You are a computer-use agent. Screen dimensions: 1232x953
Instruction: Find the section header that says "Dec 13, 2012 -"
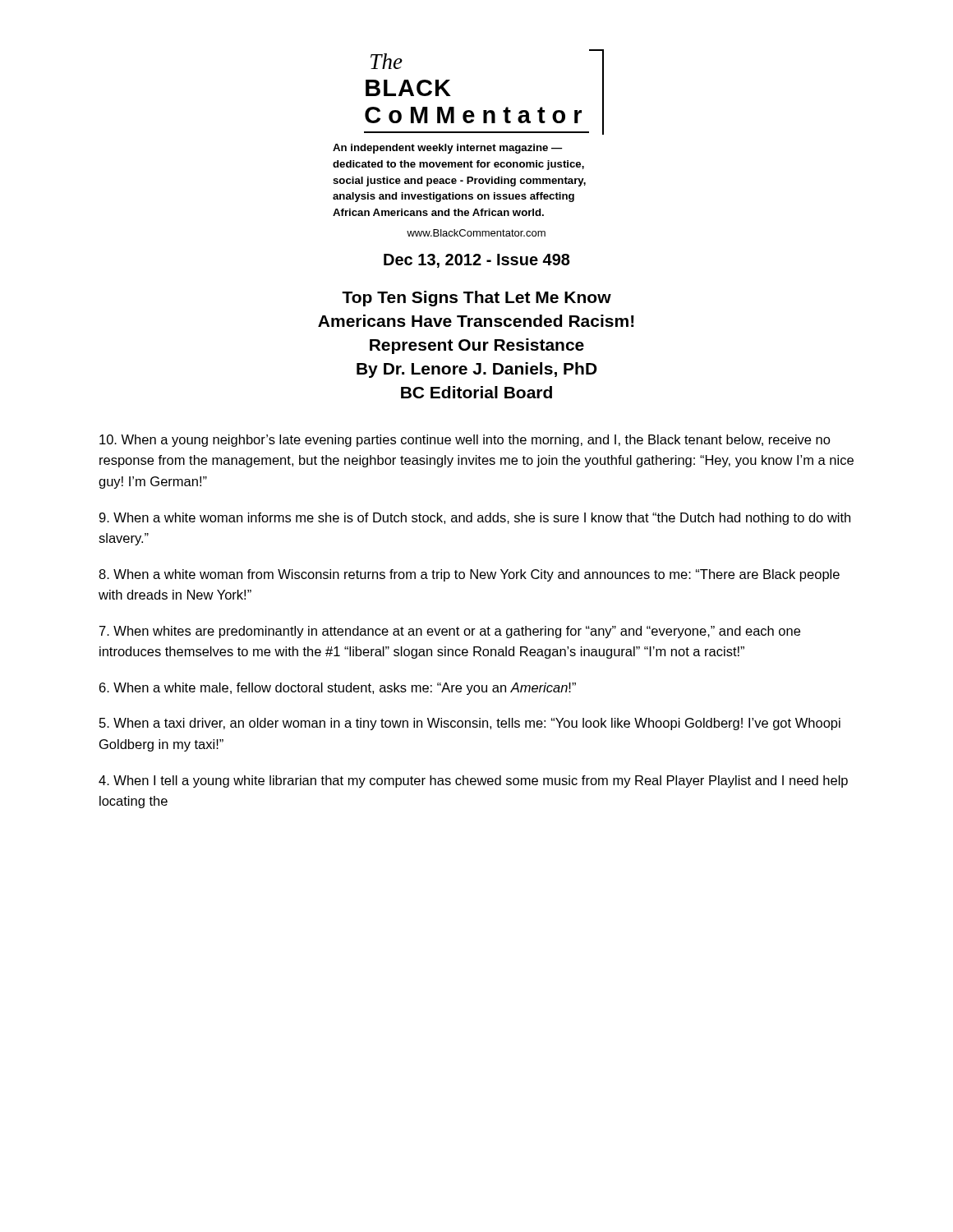point(476,260)
